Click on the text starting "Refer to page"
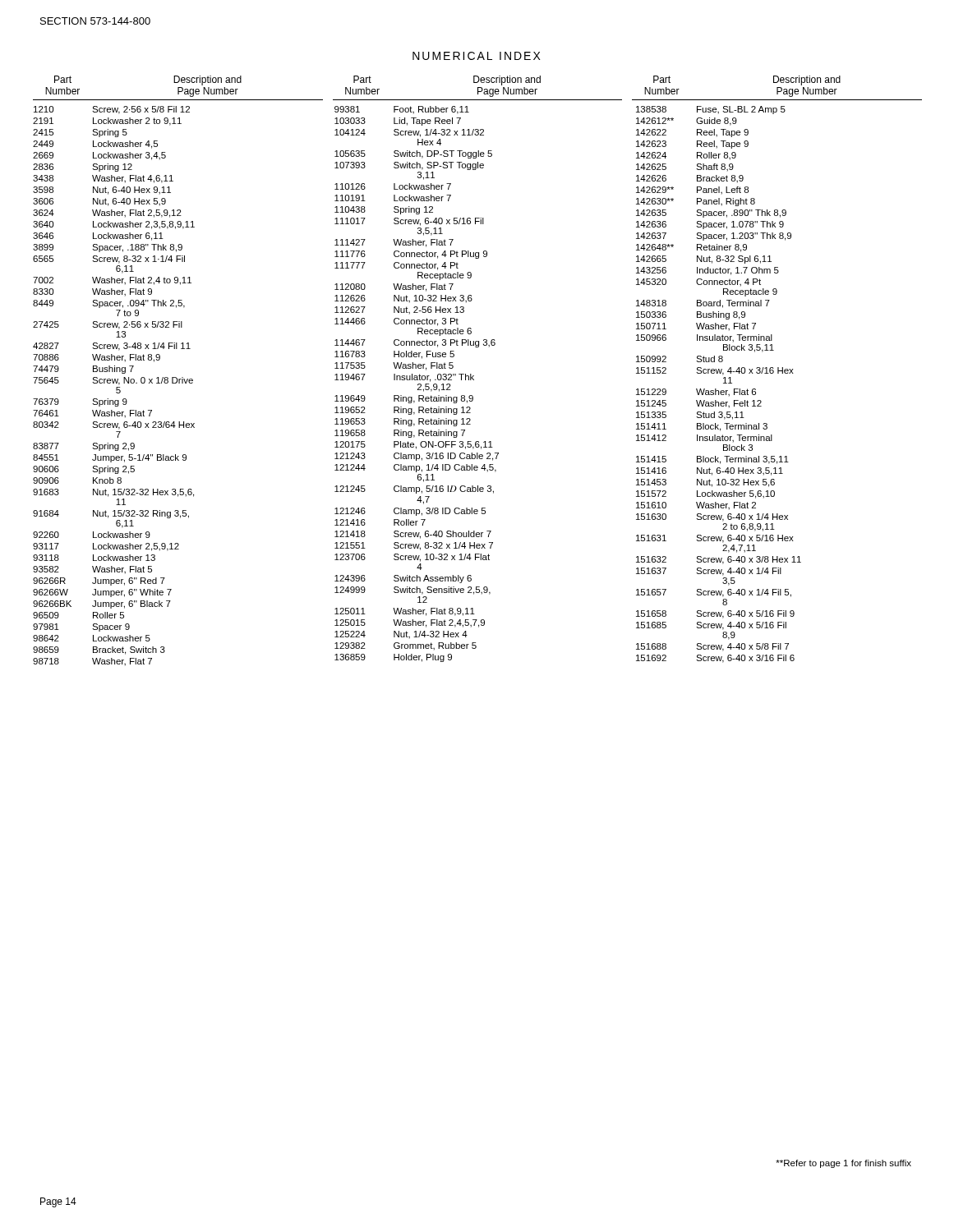This screenshot has width=954, height=1232. pos(844,1163)
